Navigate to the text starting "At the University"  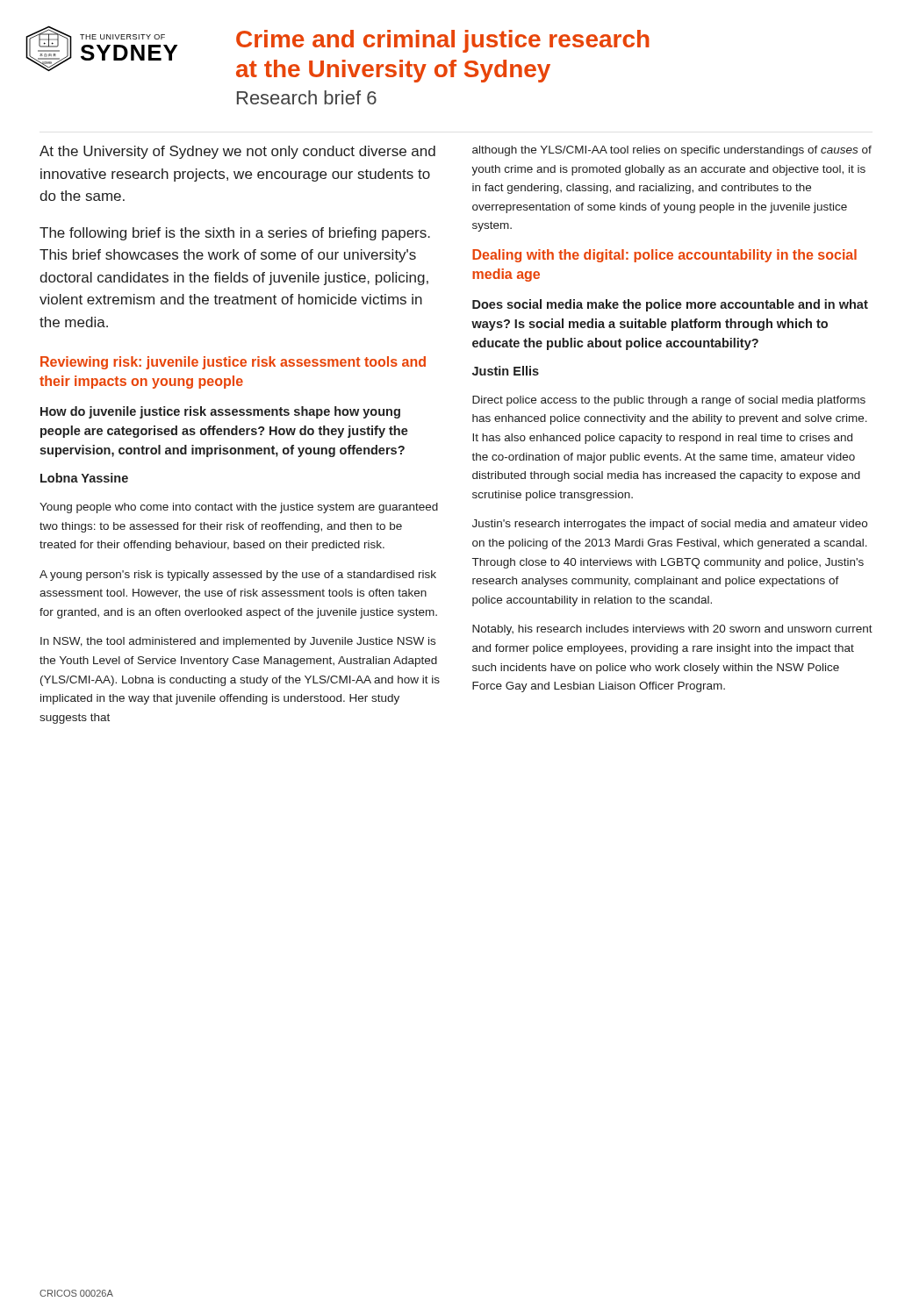[240, 237]
